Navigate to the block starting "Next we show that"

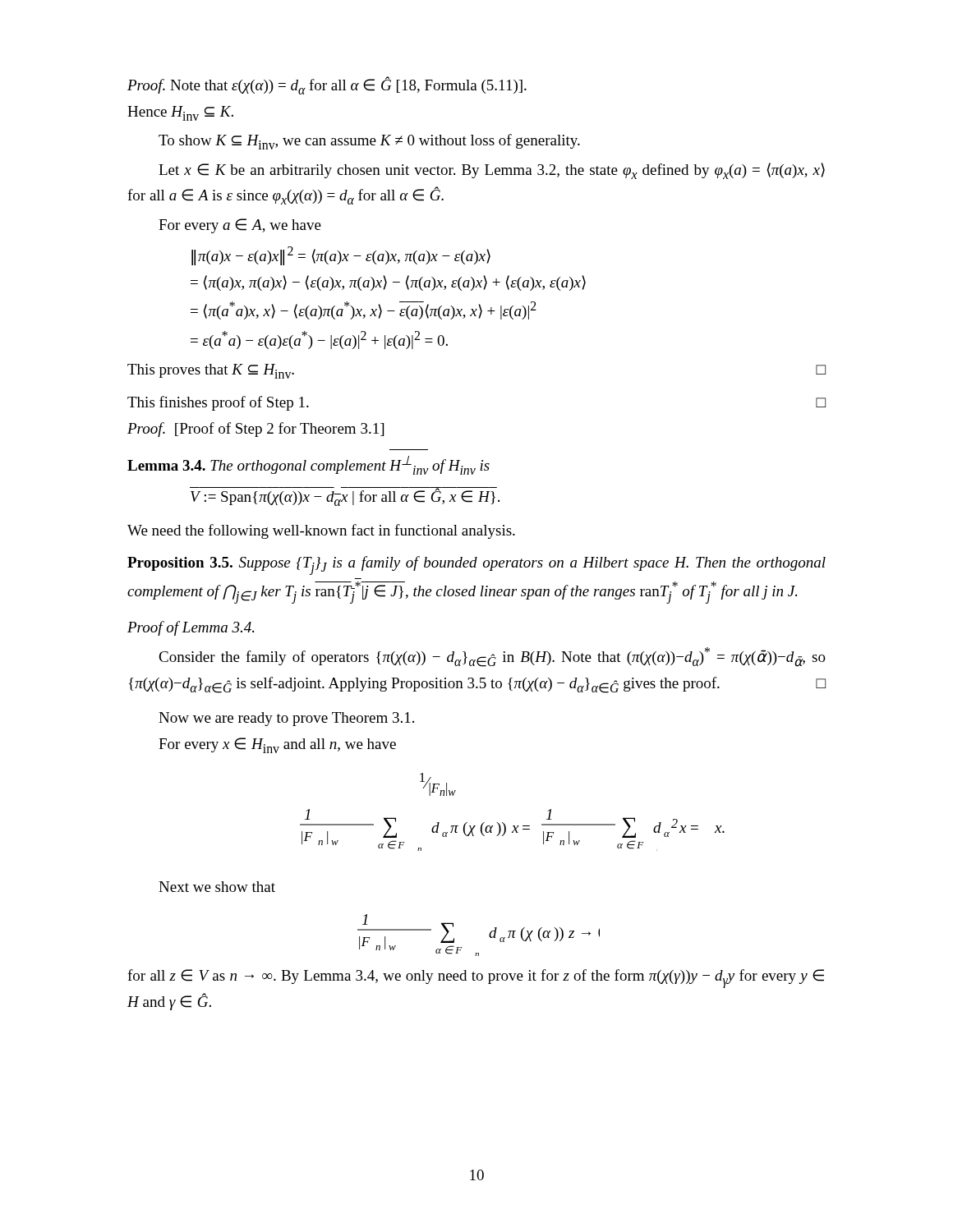click(x=217, y=887)
